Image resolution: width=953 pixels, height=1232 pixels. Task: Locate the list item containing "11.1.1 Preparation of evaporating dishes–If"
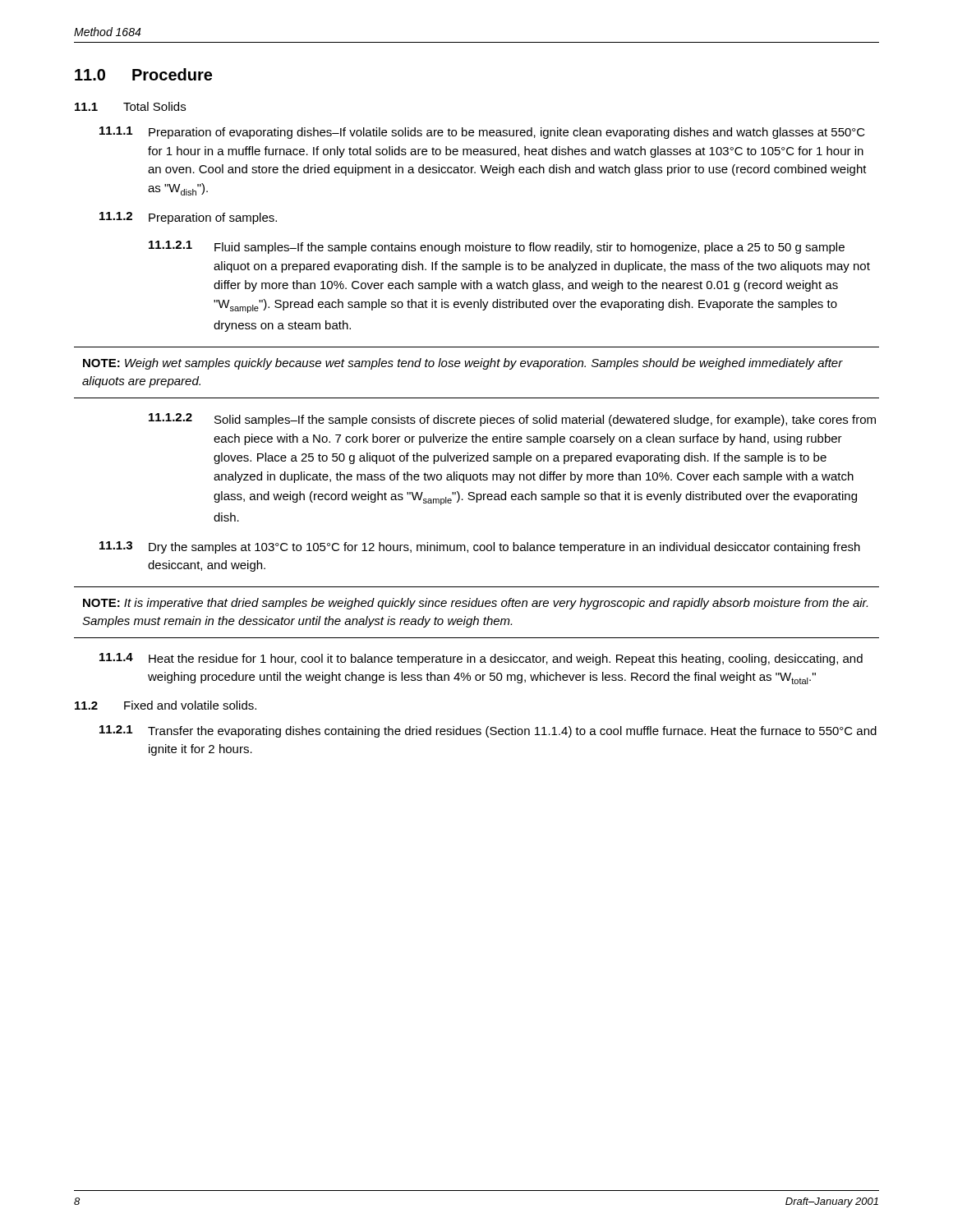click(489, 161)
